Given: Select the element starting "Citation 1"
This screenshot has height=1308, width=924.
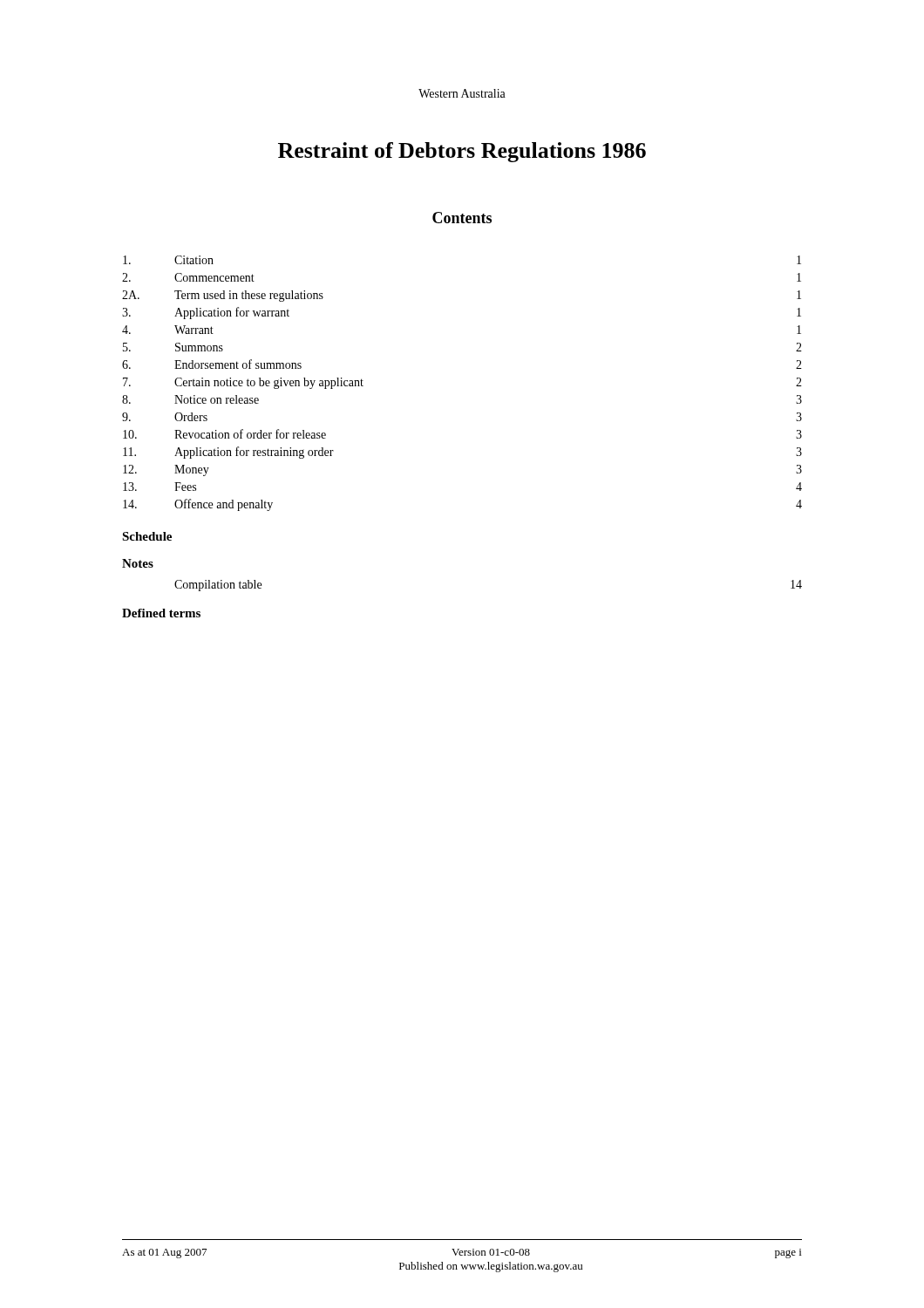Looking at the screenshot, I should (125, 259).
